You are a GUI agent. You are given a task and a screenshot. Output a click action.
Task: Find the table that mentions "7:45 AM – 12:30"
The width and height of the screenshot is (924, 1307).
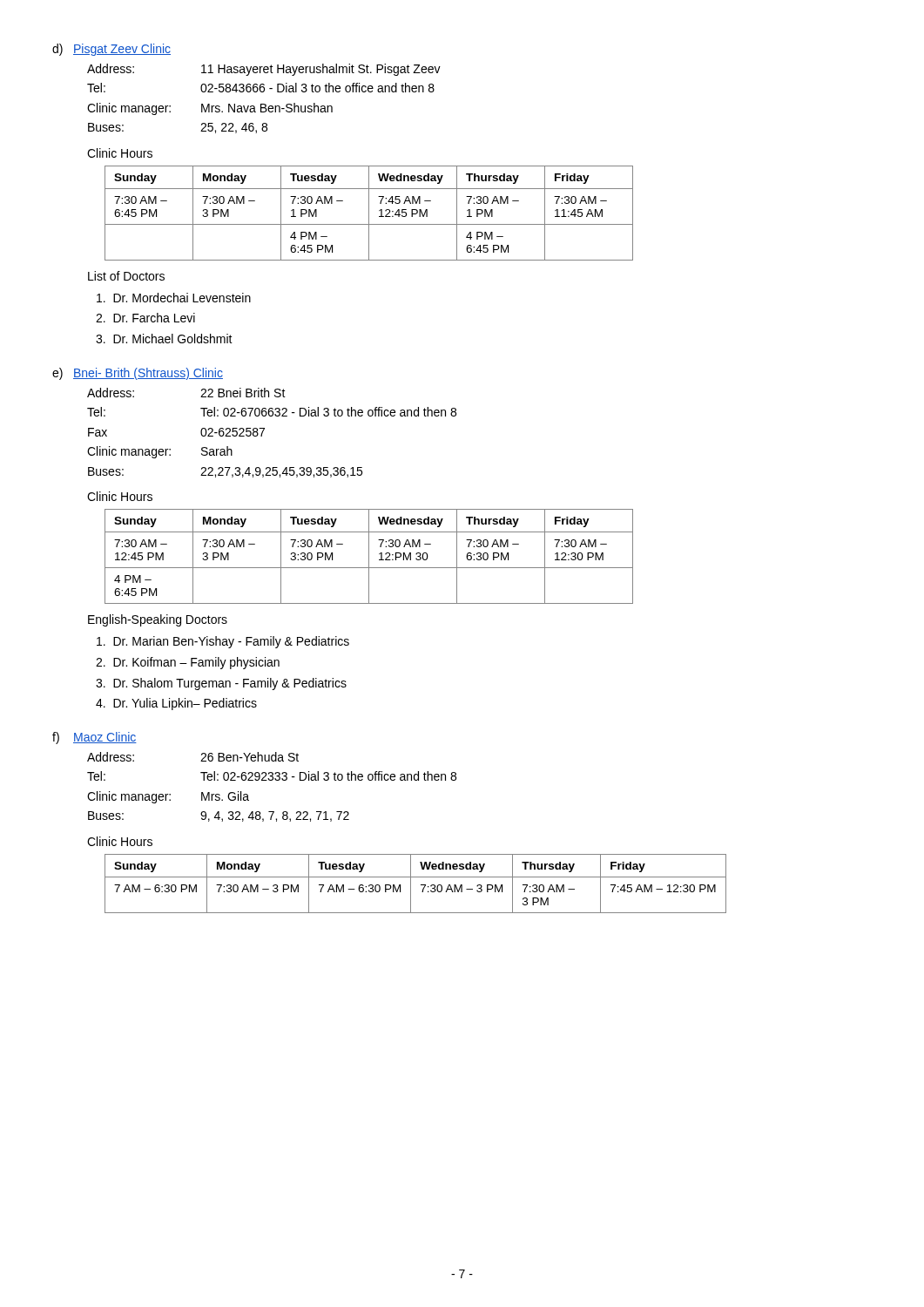point(462,883)
